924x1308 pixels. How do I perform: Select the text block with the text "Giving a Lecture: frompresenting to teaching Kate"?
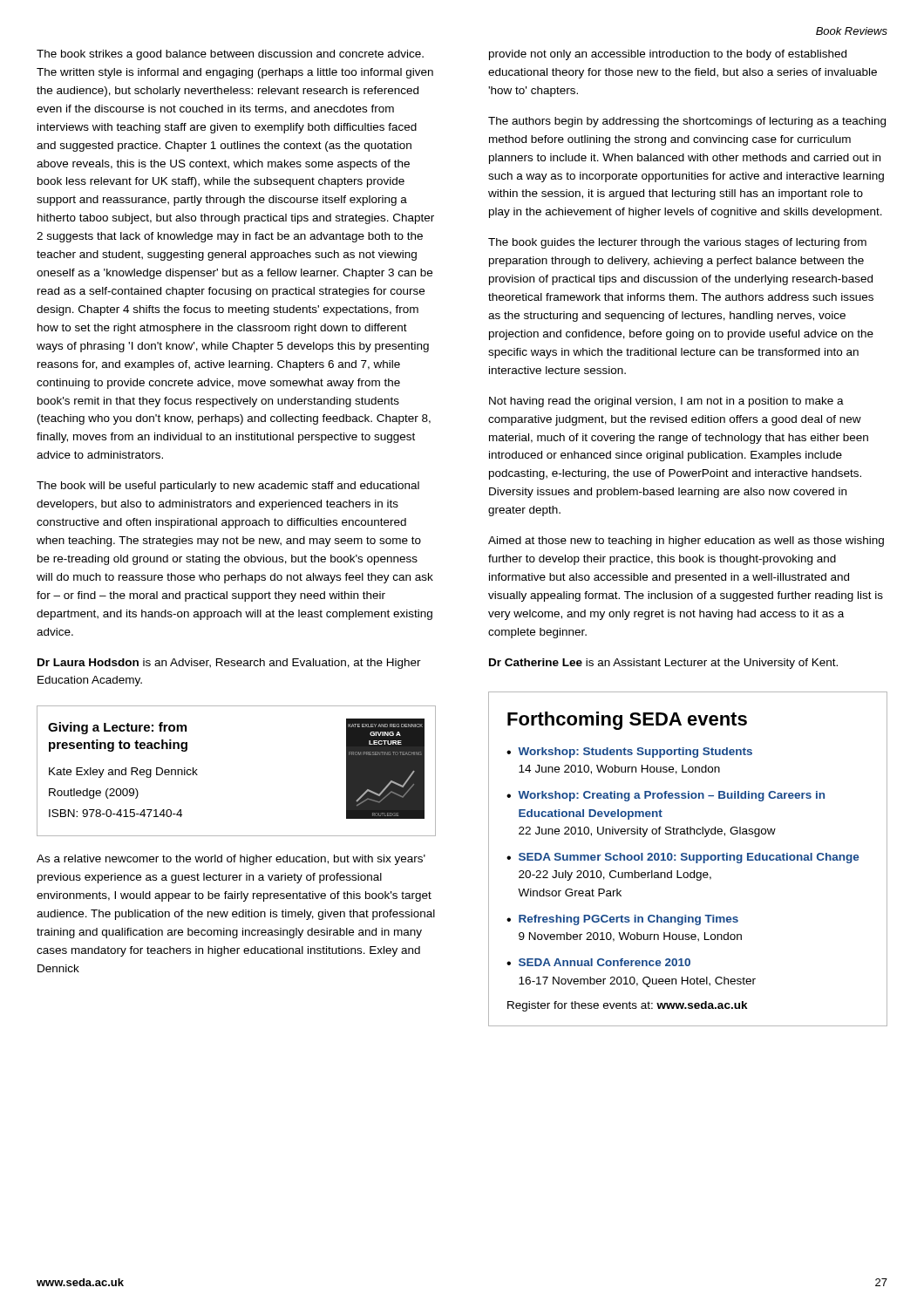(x=236, y=771)
